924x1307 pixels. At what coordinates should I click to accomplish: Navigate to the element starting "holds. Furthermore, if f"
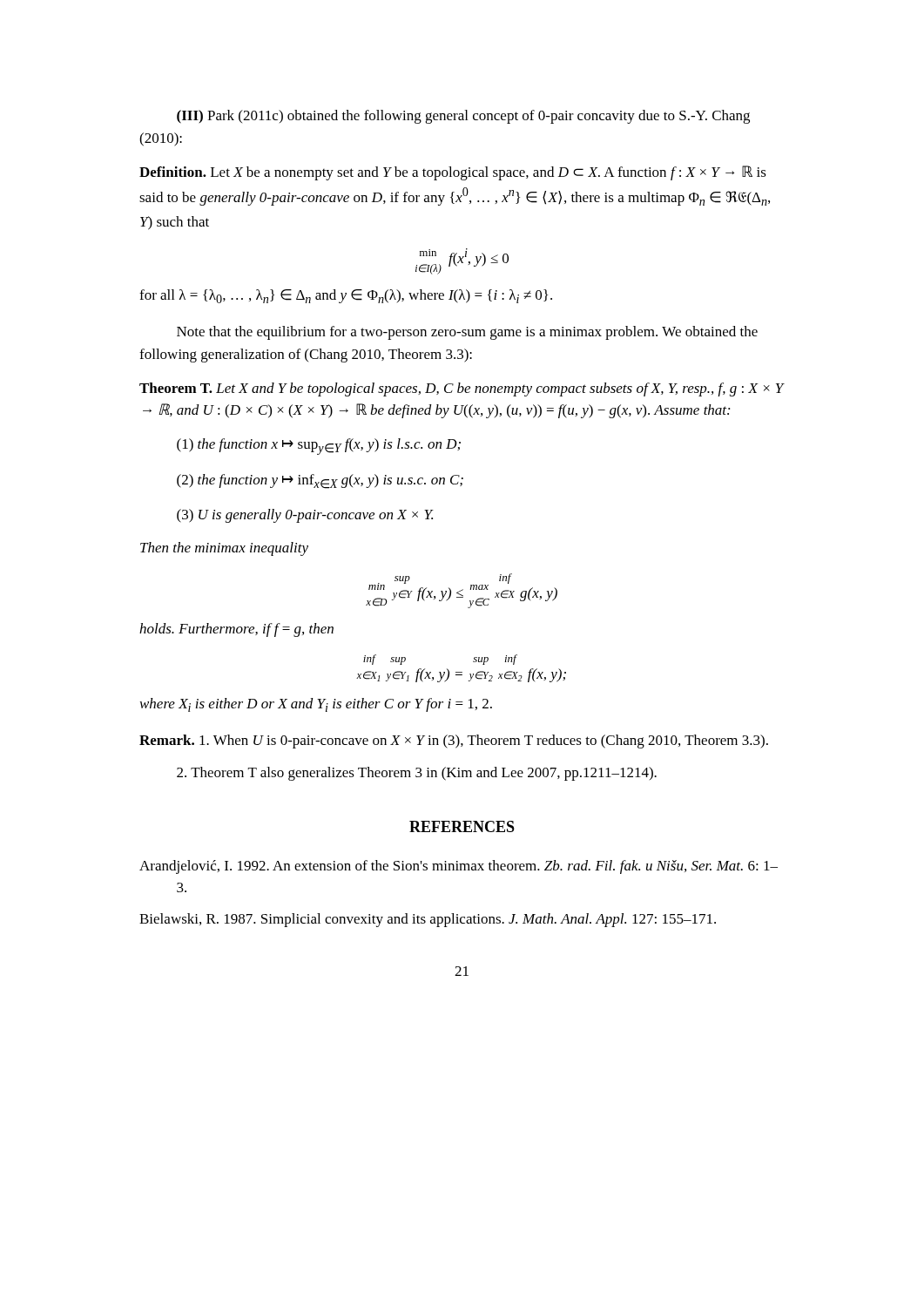point(236,630)
